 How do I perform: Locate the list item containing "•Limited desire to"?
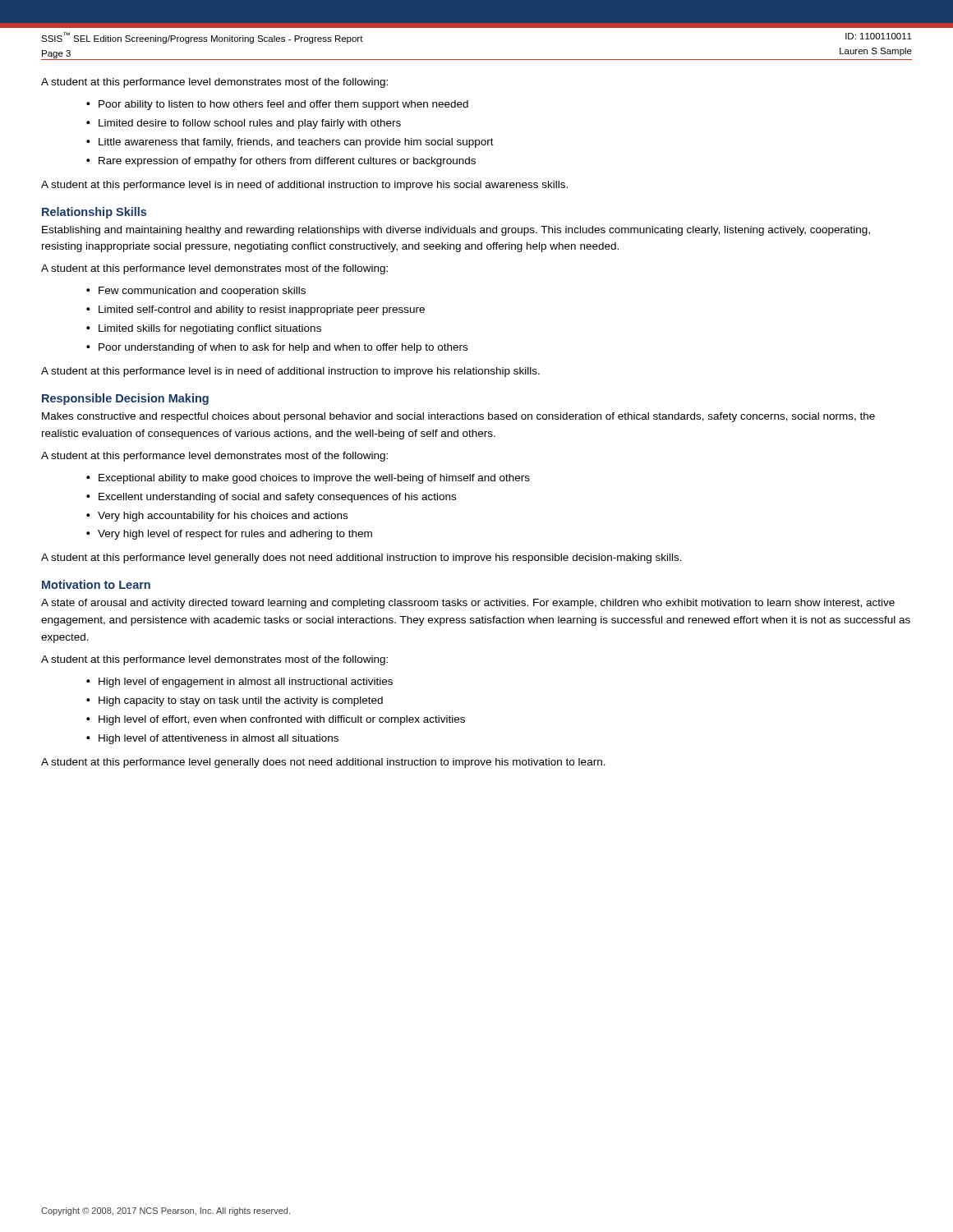[244, 123]
